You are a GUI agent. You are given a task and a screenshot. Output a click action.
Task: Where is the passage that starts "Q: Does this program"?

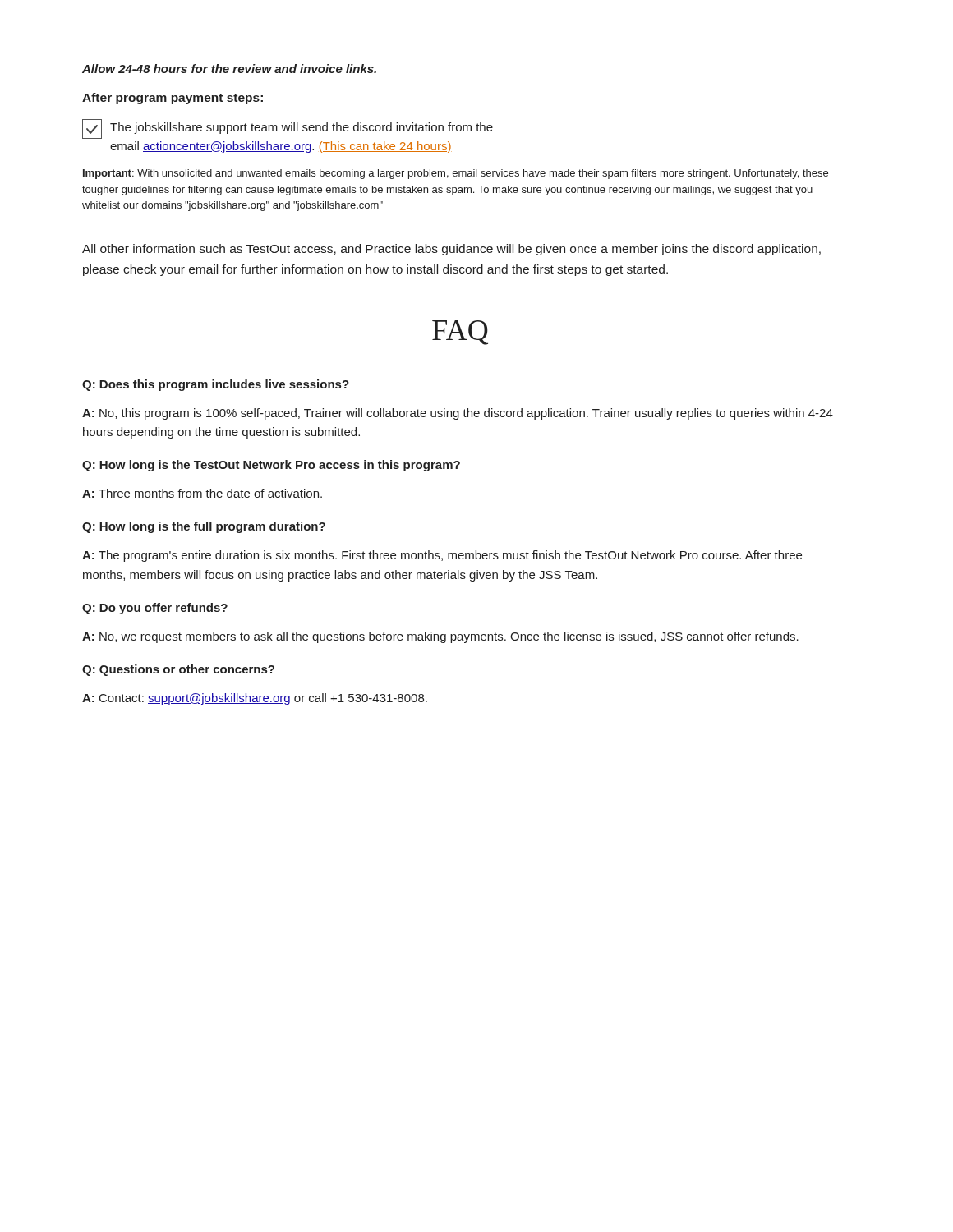pyautogui.click(x=460, y=409)
